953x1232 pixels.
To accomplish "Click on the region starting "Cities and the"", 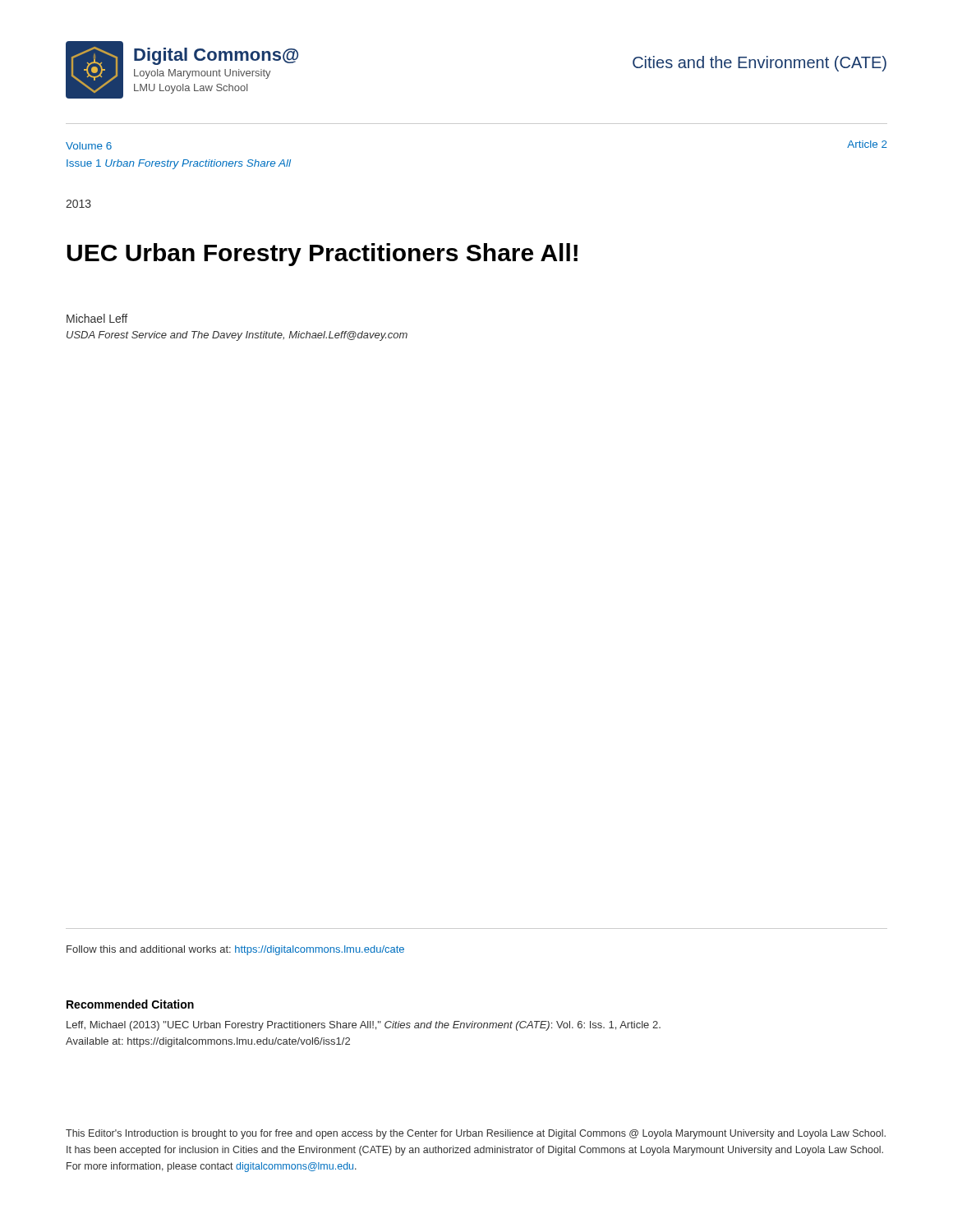I will (x=760, y=62).
